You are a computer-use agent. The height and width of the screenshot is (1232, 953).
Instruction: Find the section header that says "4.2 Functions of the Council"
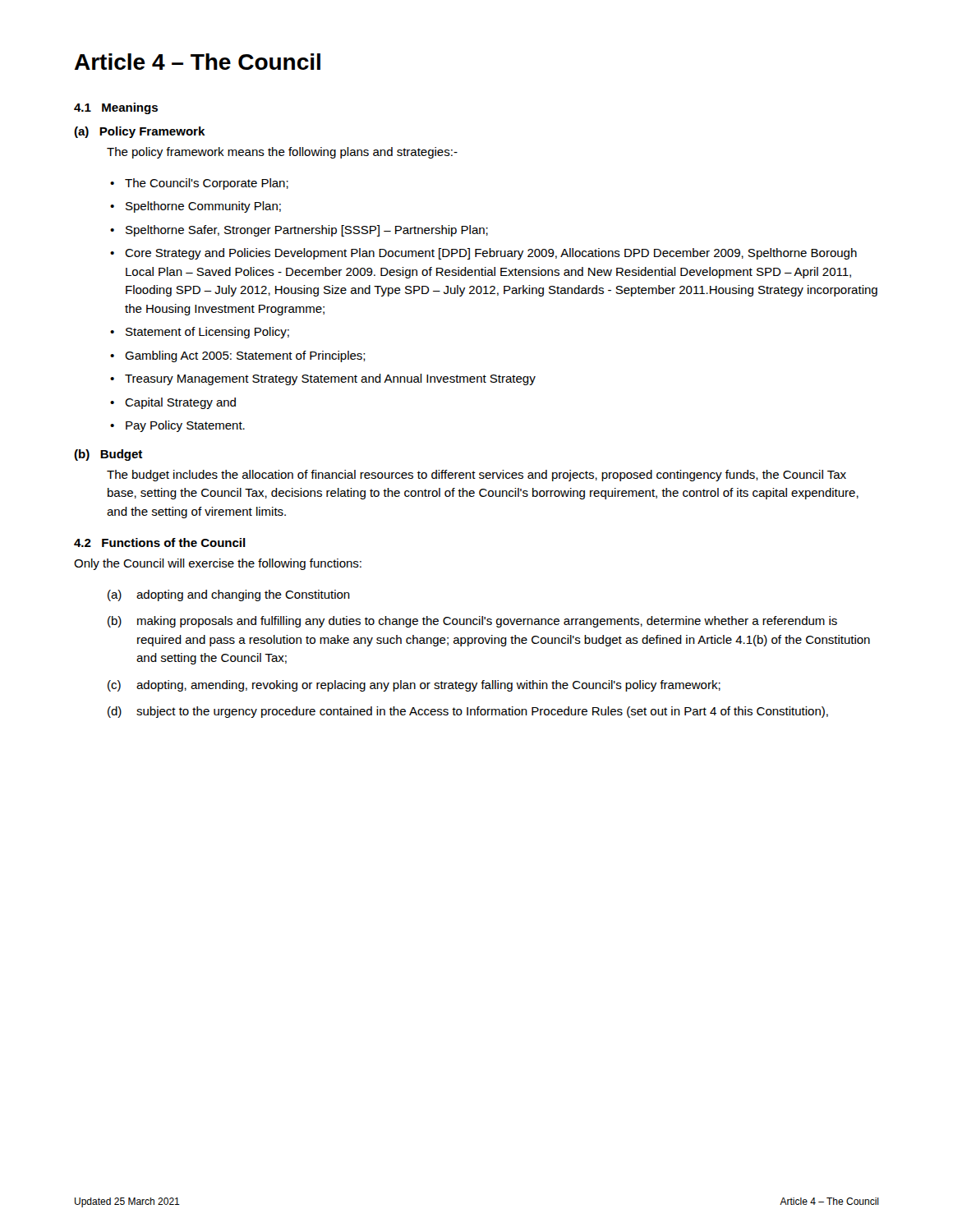[x=160, y=542]
